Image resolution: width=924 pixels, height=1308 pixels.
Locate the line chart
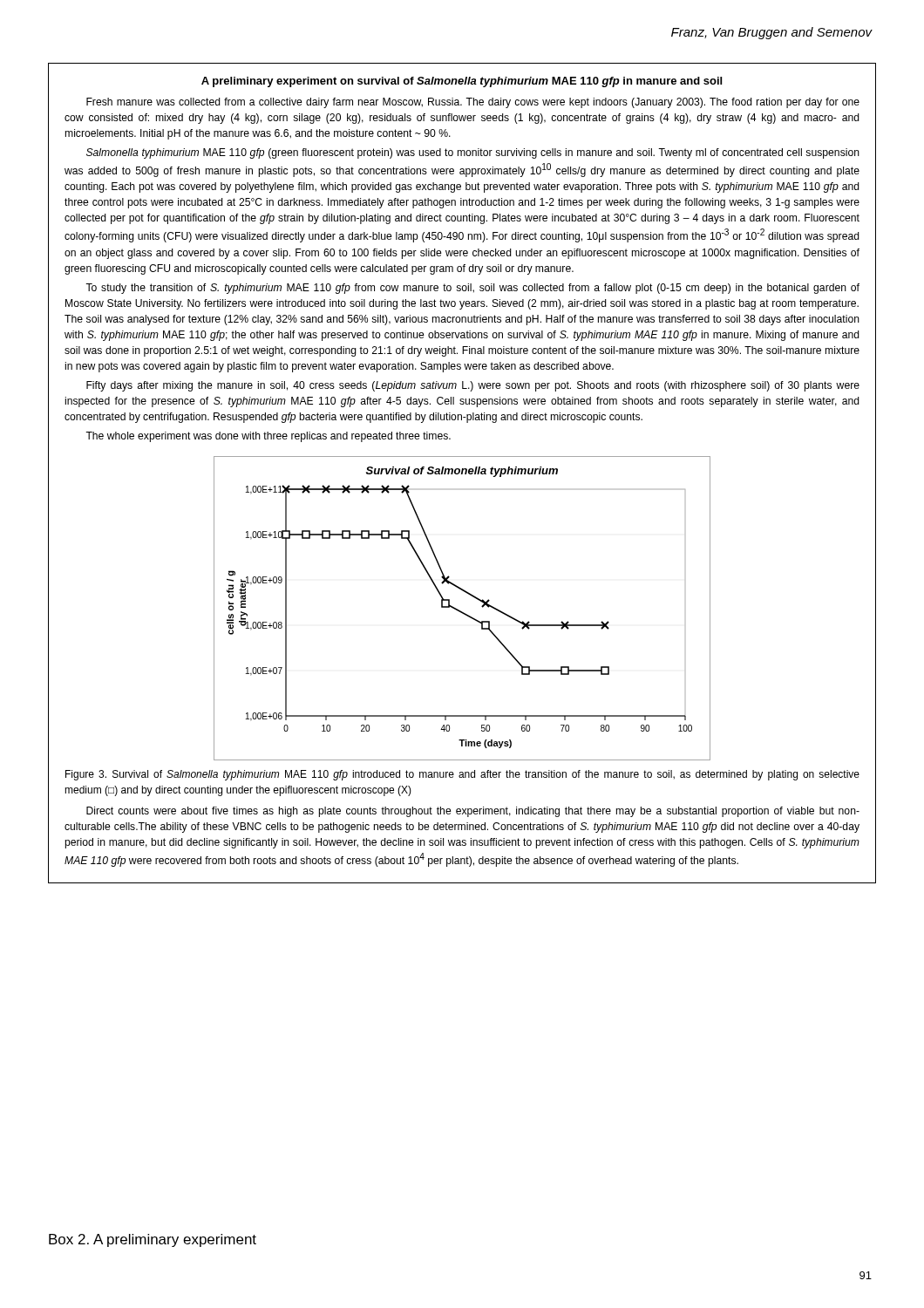[x=462, y=608]
